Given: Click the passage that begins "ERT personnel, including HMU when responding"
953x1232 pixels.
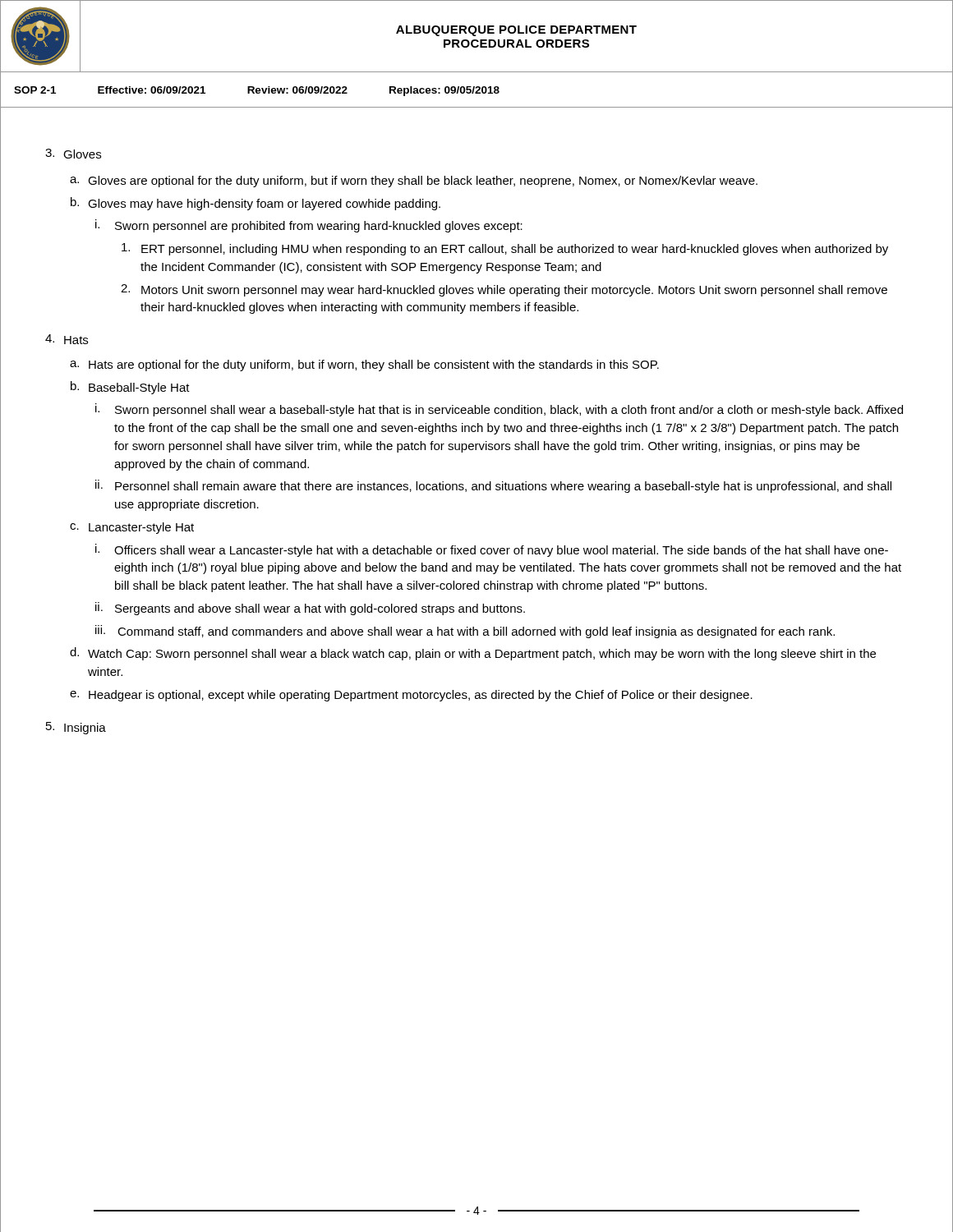Looking at the screenshot, I should tap(514, 258).
